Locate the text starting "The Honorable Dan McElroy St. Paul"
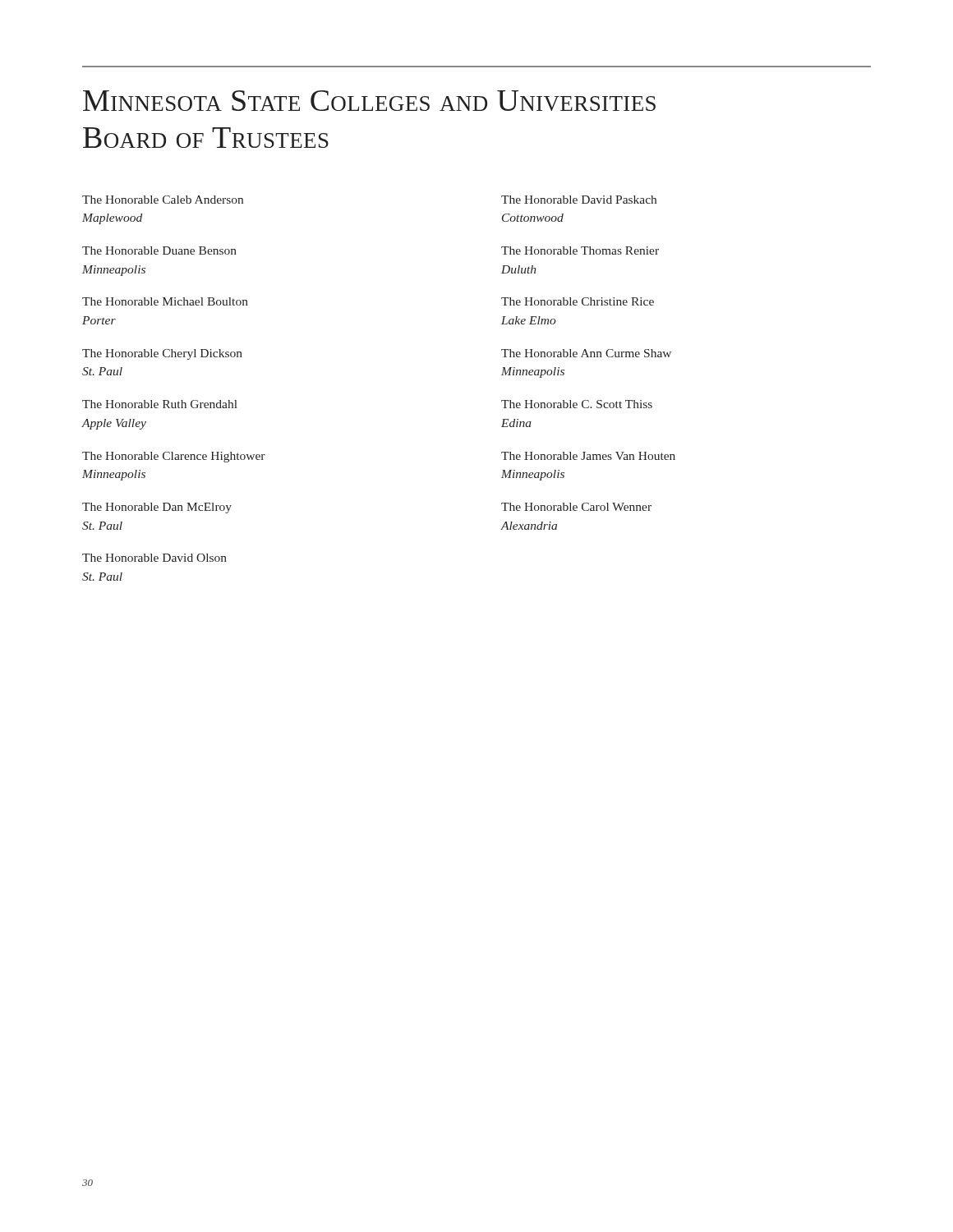 tap(157, 508)
